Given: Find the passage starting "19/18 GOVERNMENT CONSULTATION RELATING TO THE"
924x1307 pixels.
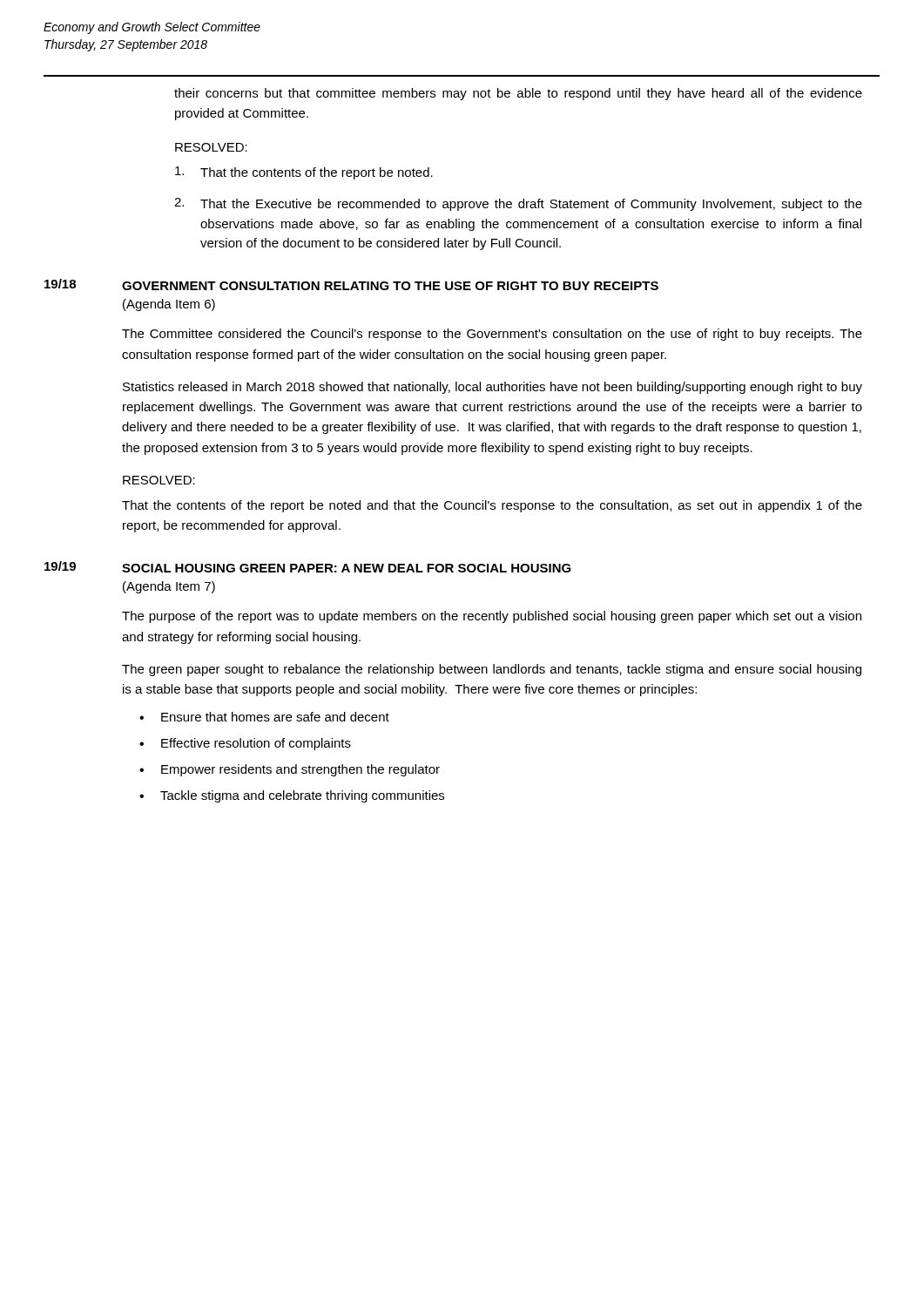Looking at the screenshot, I should [462, 285].
